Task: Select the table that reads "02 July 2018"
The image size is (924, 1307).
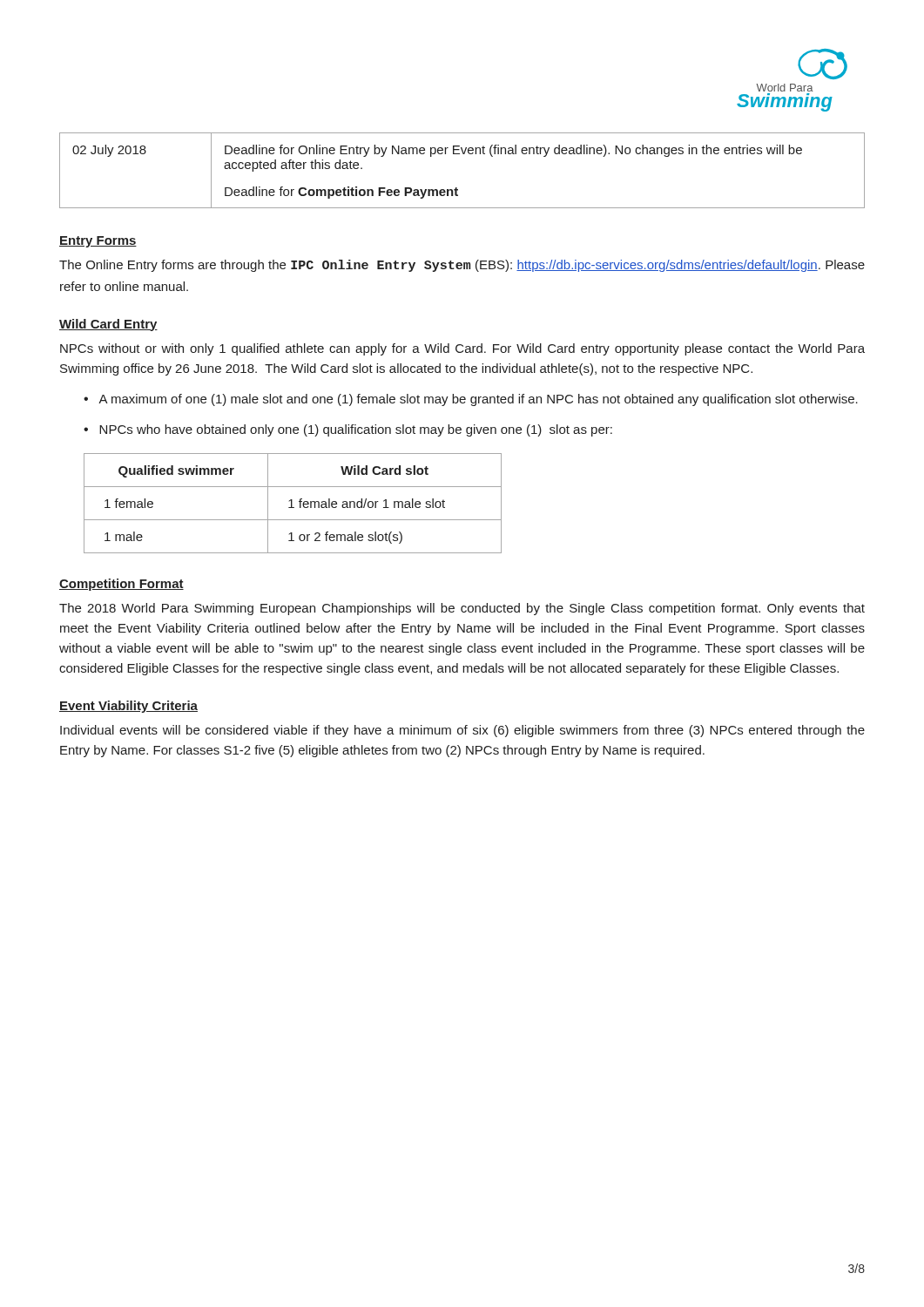Action: click(x=462, y=170)
